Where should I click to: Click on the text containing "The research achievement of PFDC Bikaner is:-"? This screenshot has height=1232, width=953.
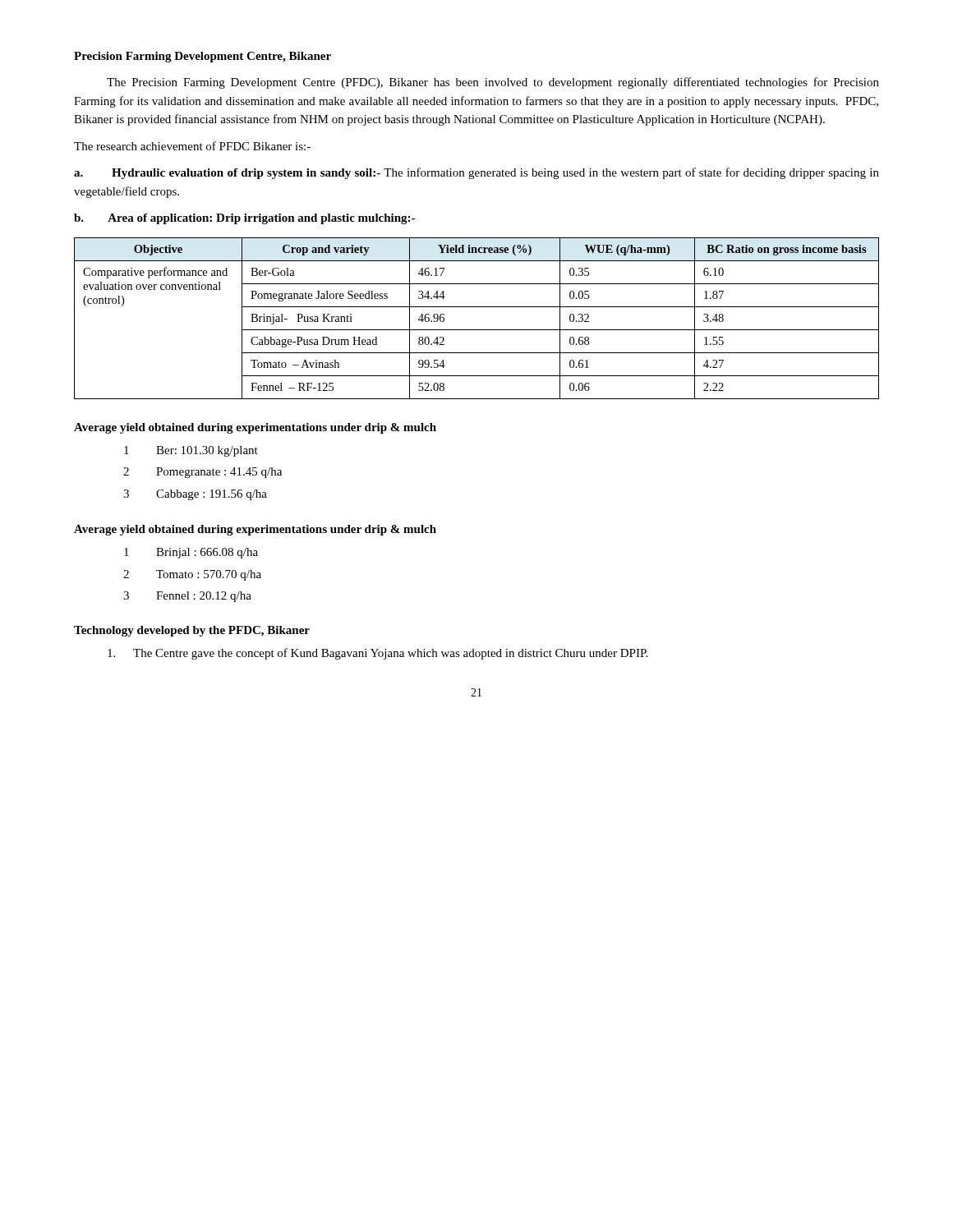click(192, 146)
